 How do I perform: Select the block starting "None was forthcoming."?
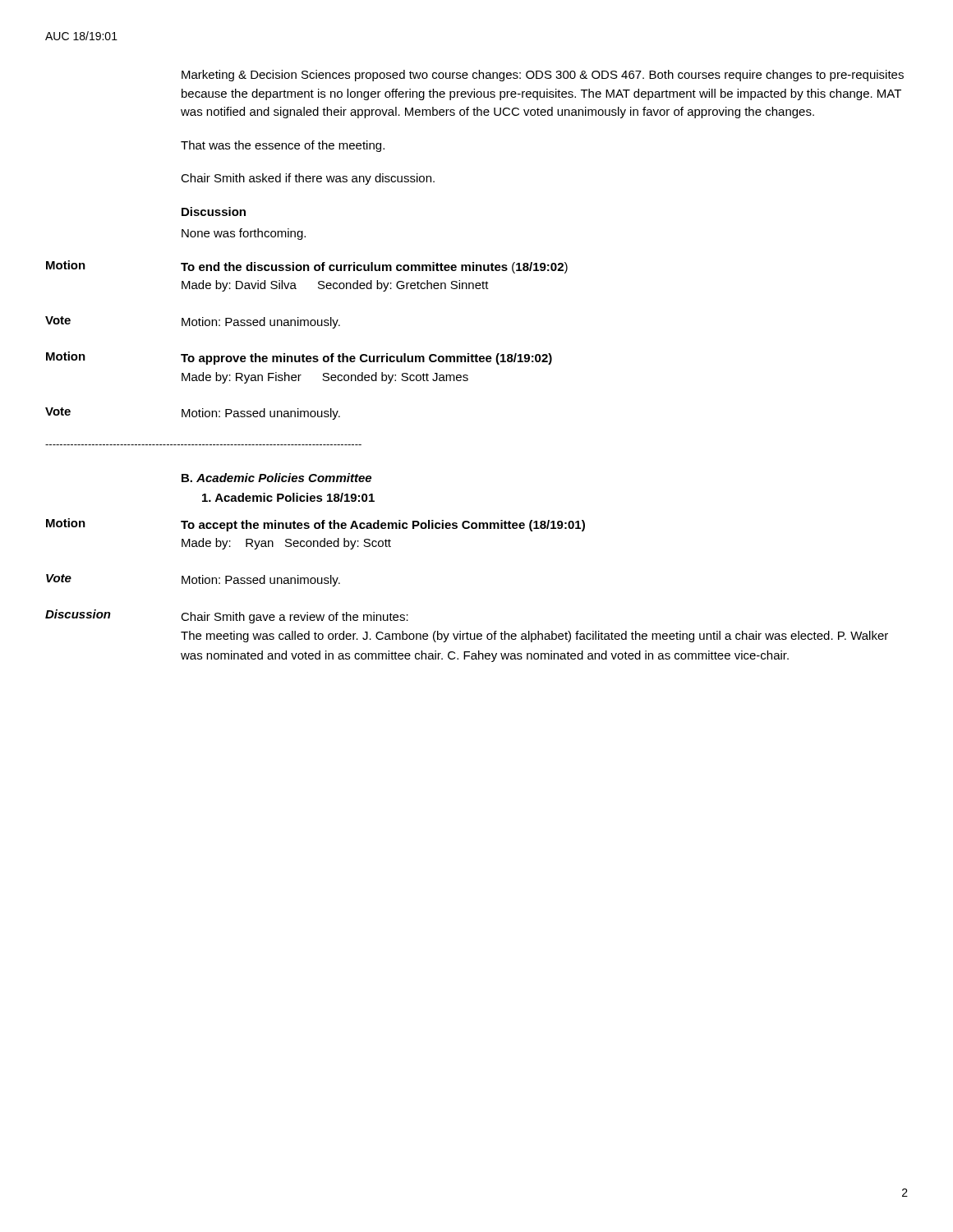click(244, 233)
